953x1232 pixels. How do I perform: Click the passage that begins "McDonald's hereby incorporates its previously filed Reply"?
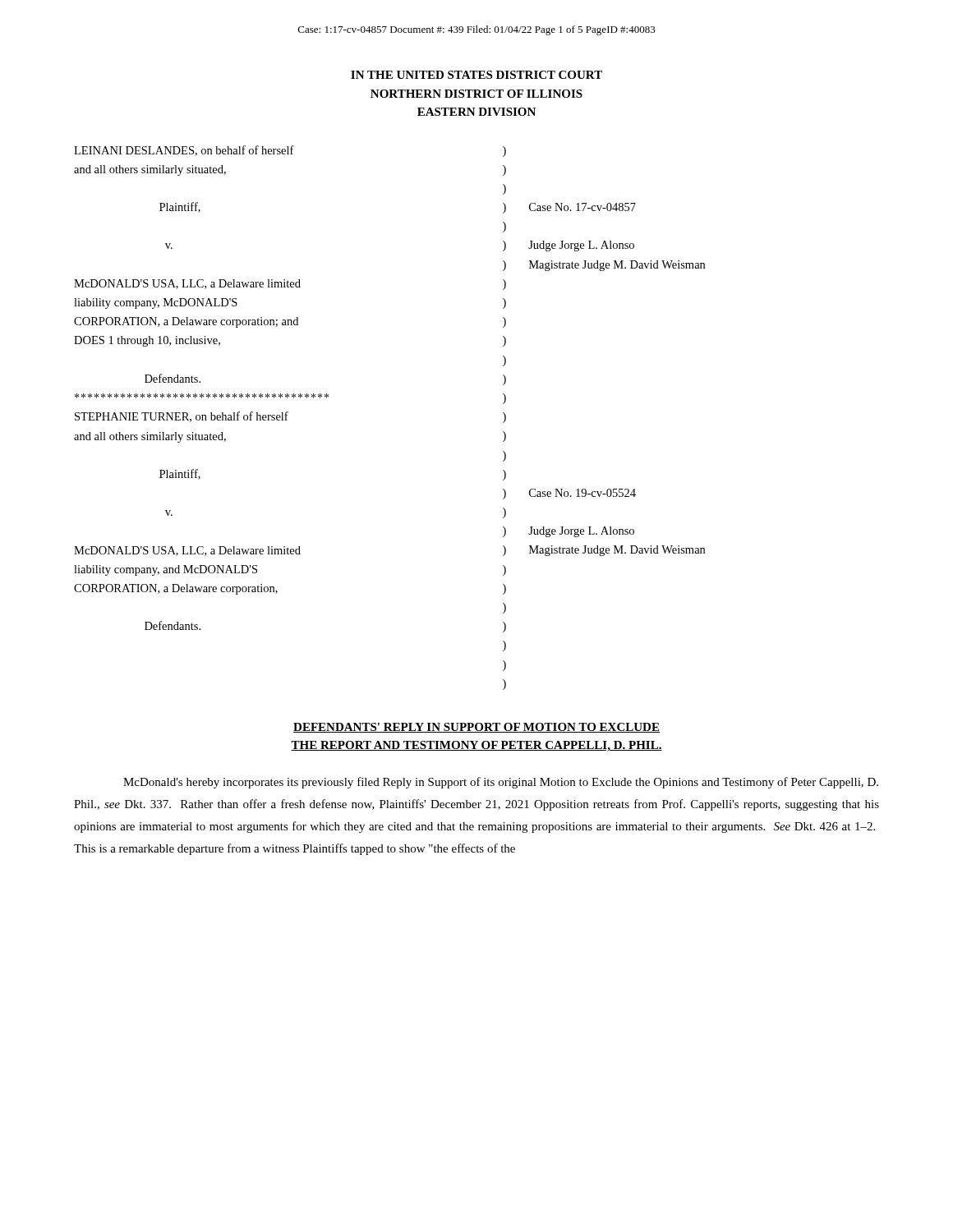[476, 815]
